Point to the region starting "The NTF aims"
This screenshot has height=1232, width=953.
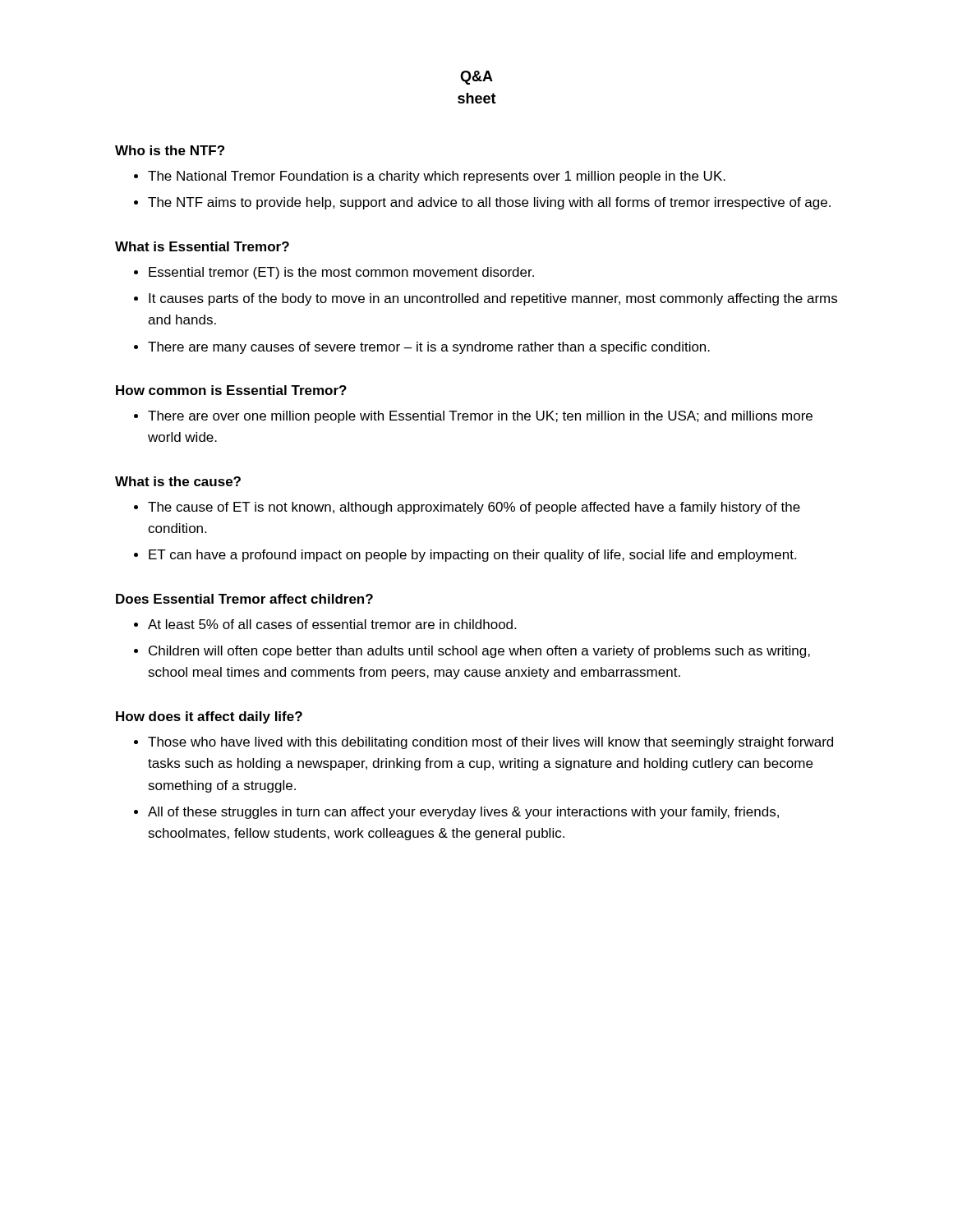coord(490,203)
